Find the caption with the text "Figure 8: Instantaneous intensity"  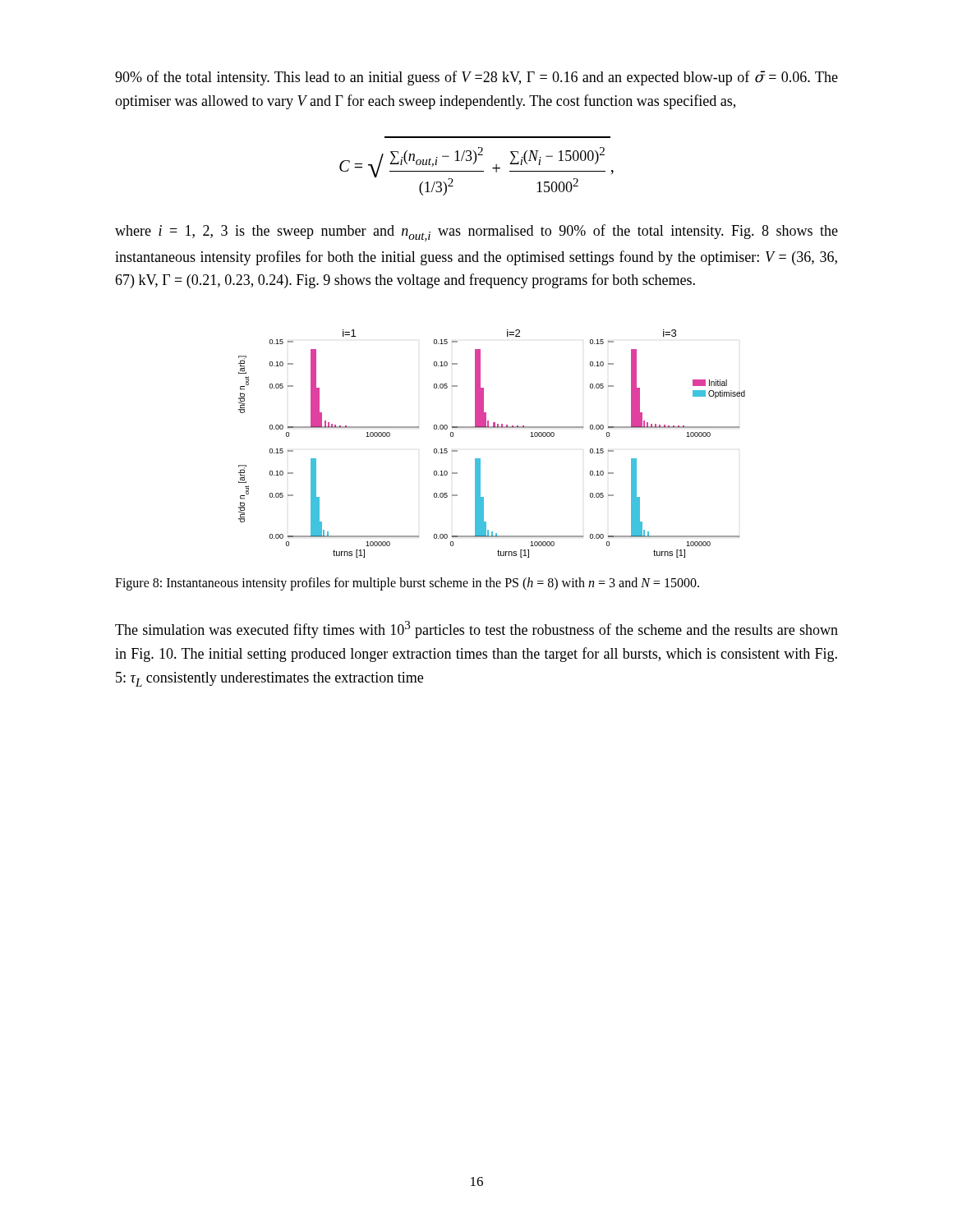[407, 583]
